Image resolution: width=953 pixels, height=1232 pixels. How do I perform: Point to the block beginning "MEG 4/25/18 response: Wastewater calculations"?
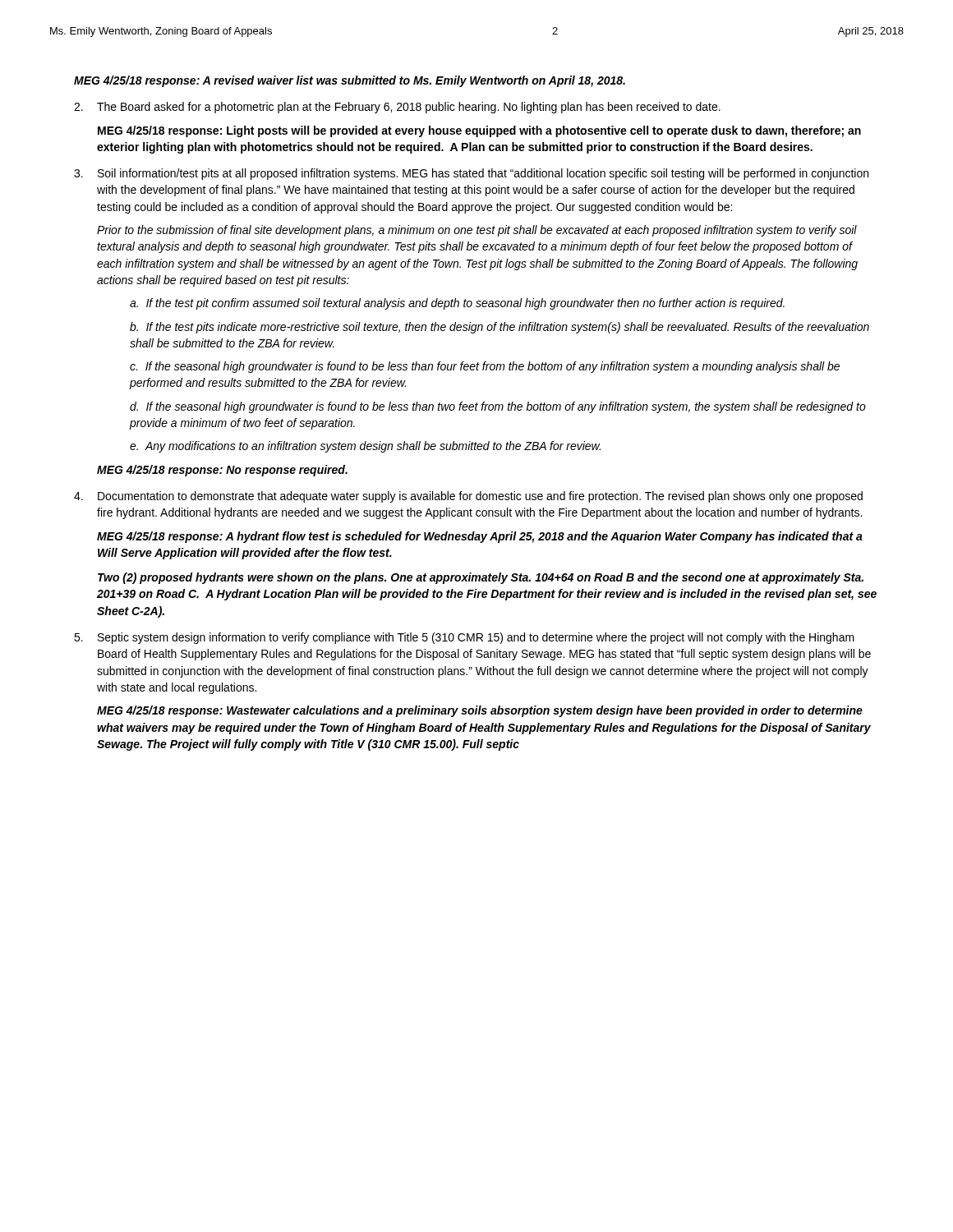point(488,727)
